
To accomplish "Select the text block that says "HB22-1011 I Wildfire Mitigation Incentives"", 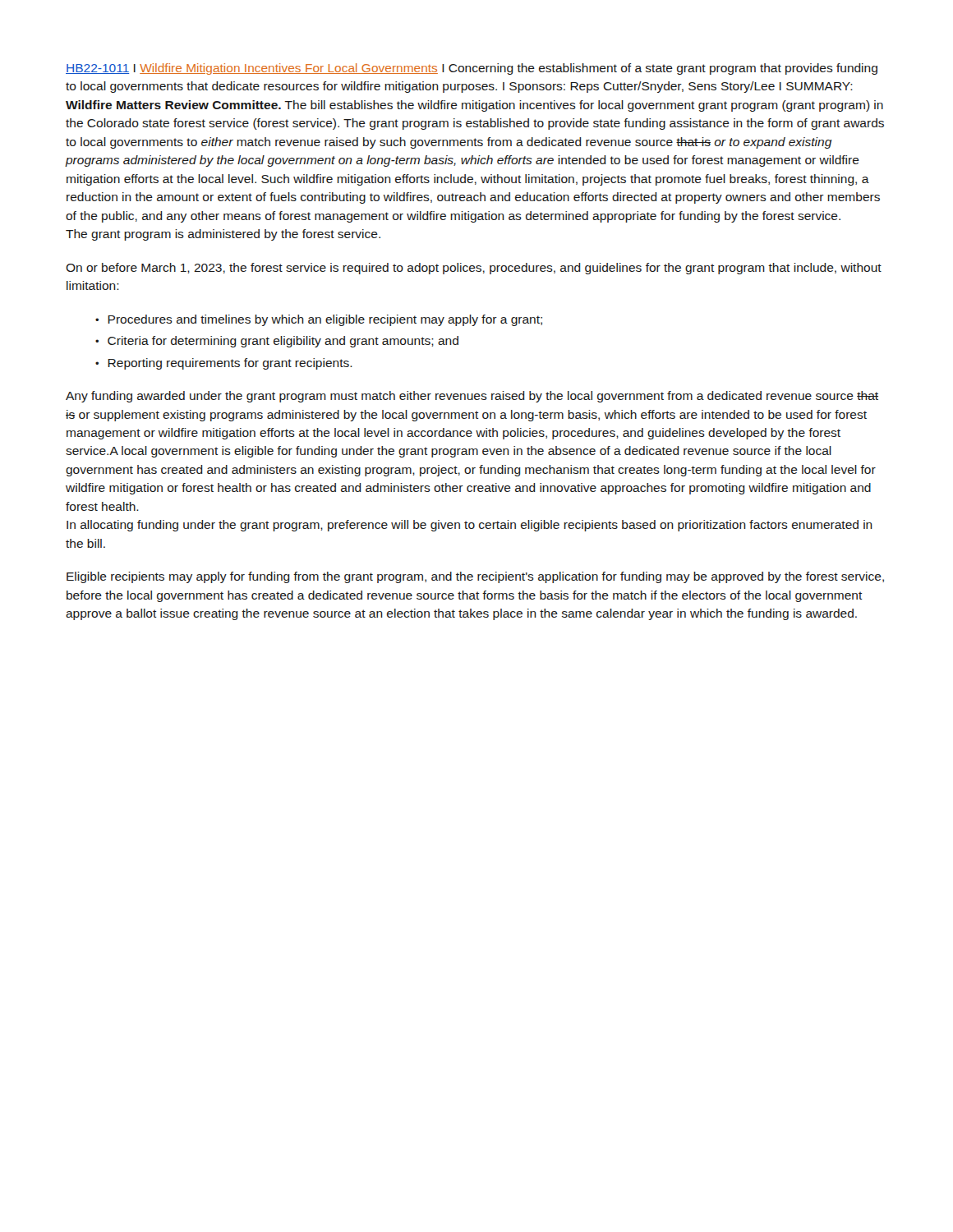I will tap(475, 151).
